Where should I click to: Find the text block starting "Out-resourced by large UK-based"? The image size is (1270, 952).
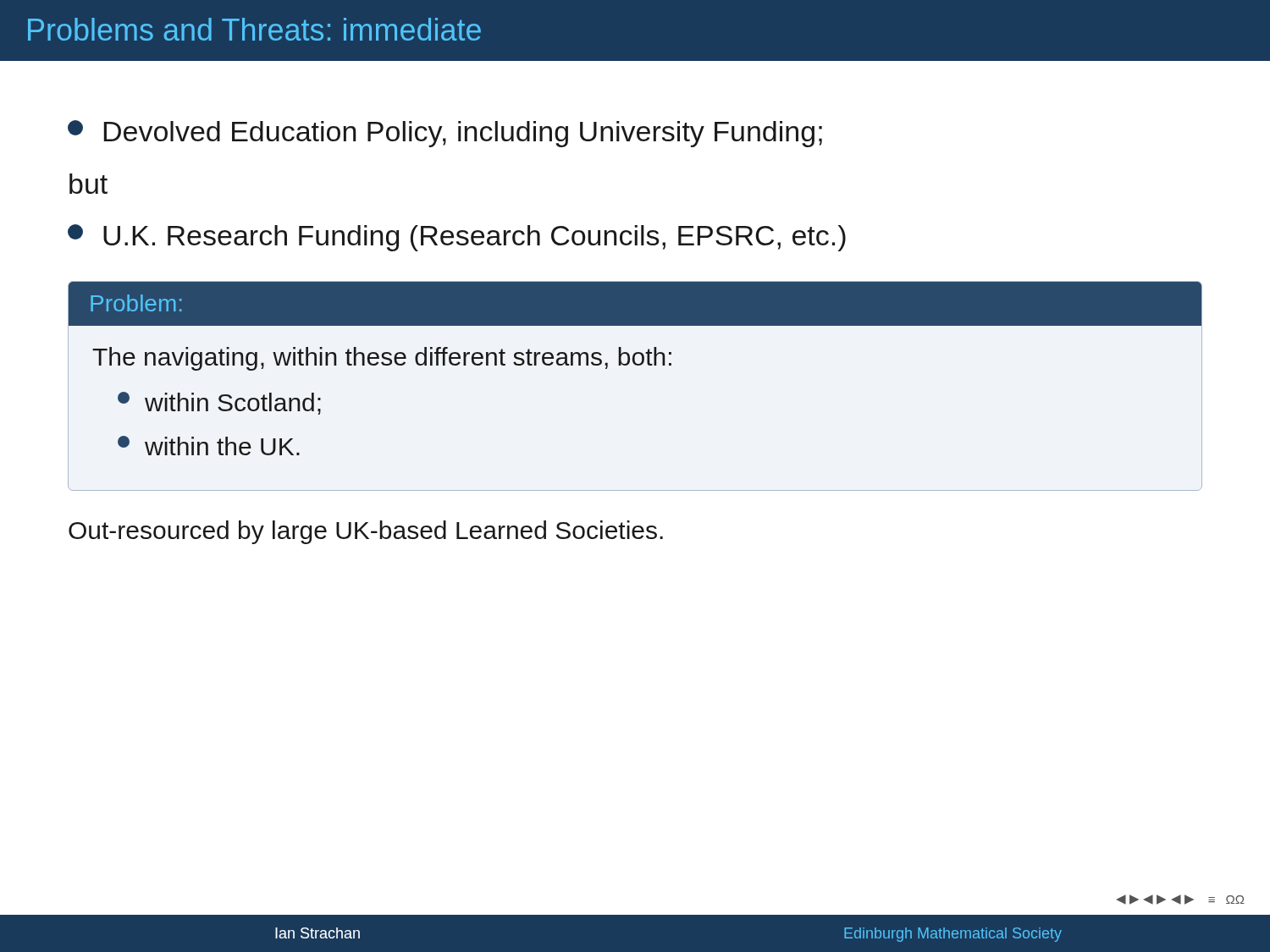tap(366, 530)
